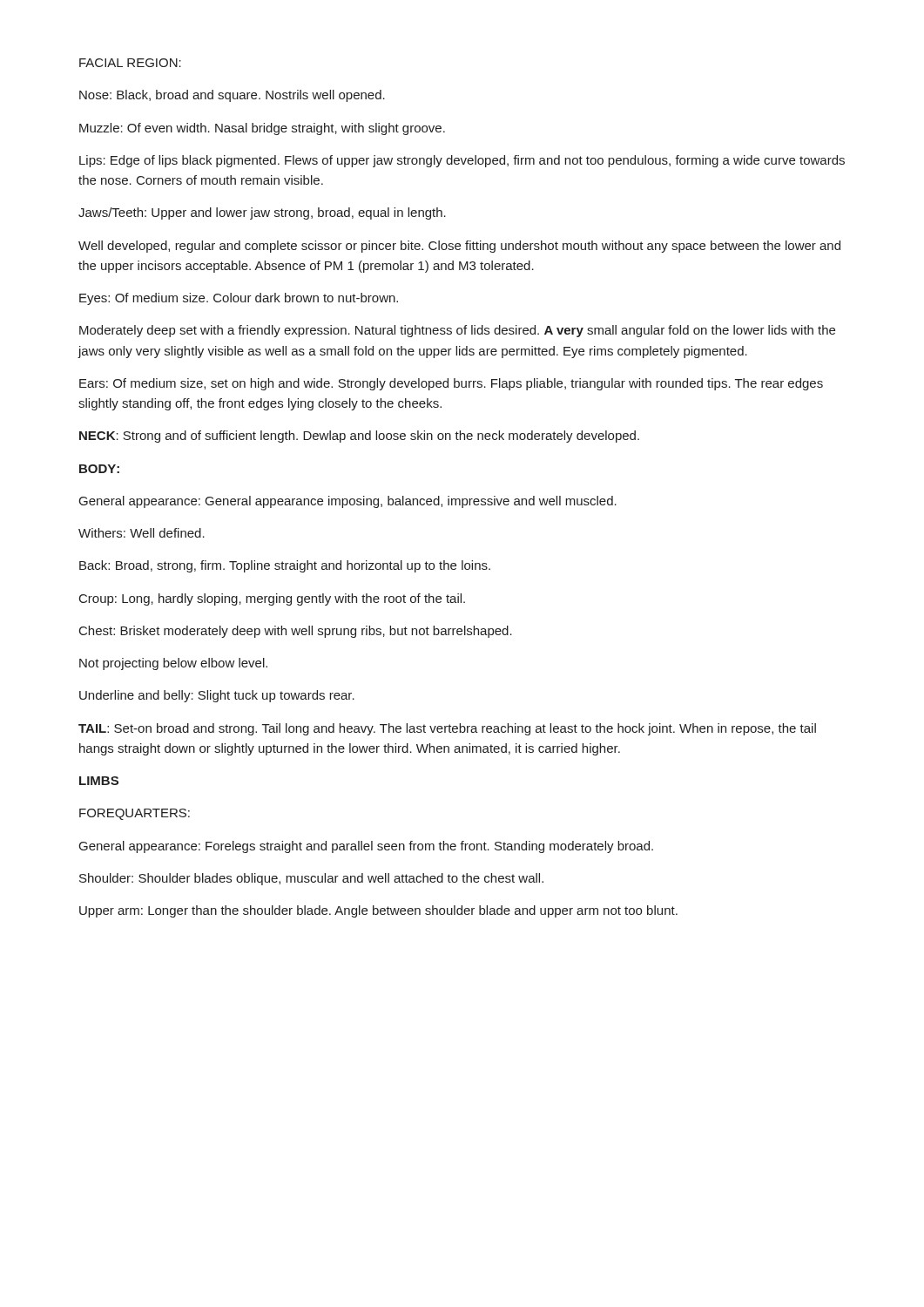Click the passage that begins "Not projecting below elbow"
The width and height of the screenshot is (924, 1307).
pos(173,663)
